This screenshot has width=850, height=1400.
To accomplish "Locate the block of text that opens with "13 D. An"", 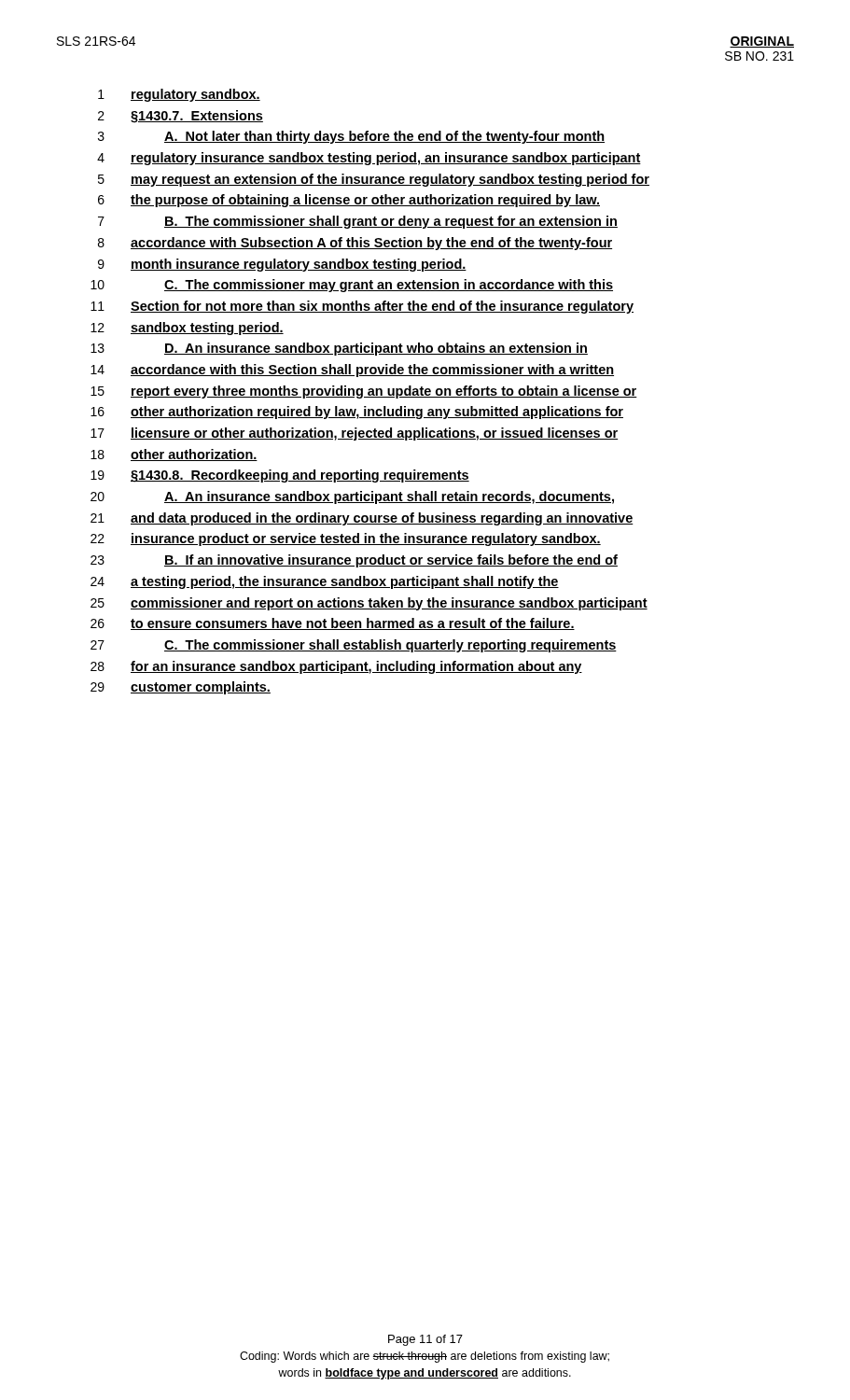I will pos(425,349).
